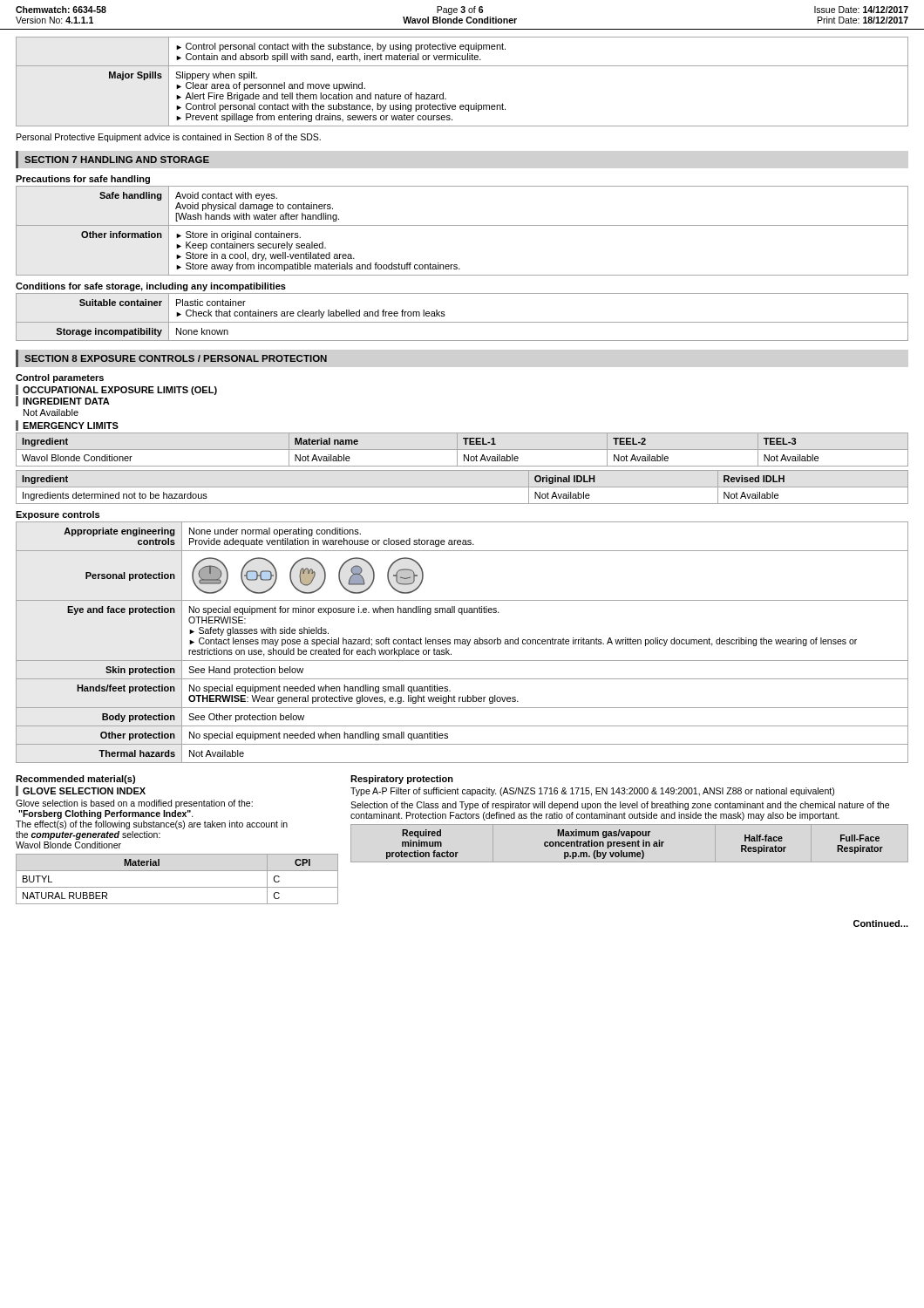The width and height of the screenshot is (924, 1308).
Task: Locate the section header containing "Exposure controls"
Action: [x=58, y=514]
